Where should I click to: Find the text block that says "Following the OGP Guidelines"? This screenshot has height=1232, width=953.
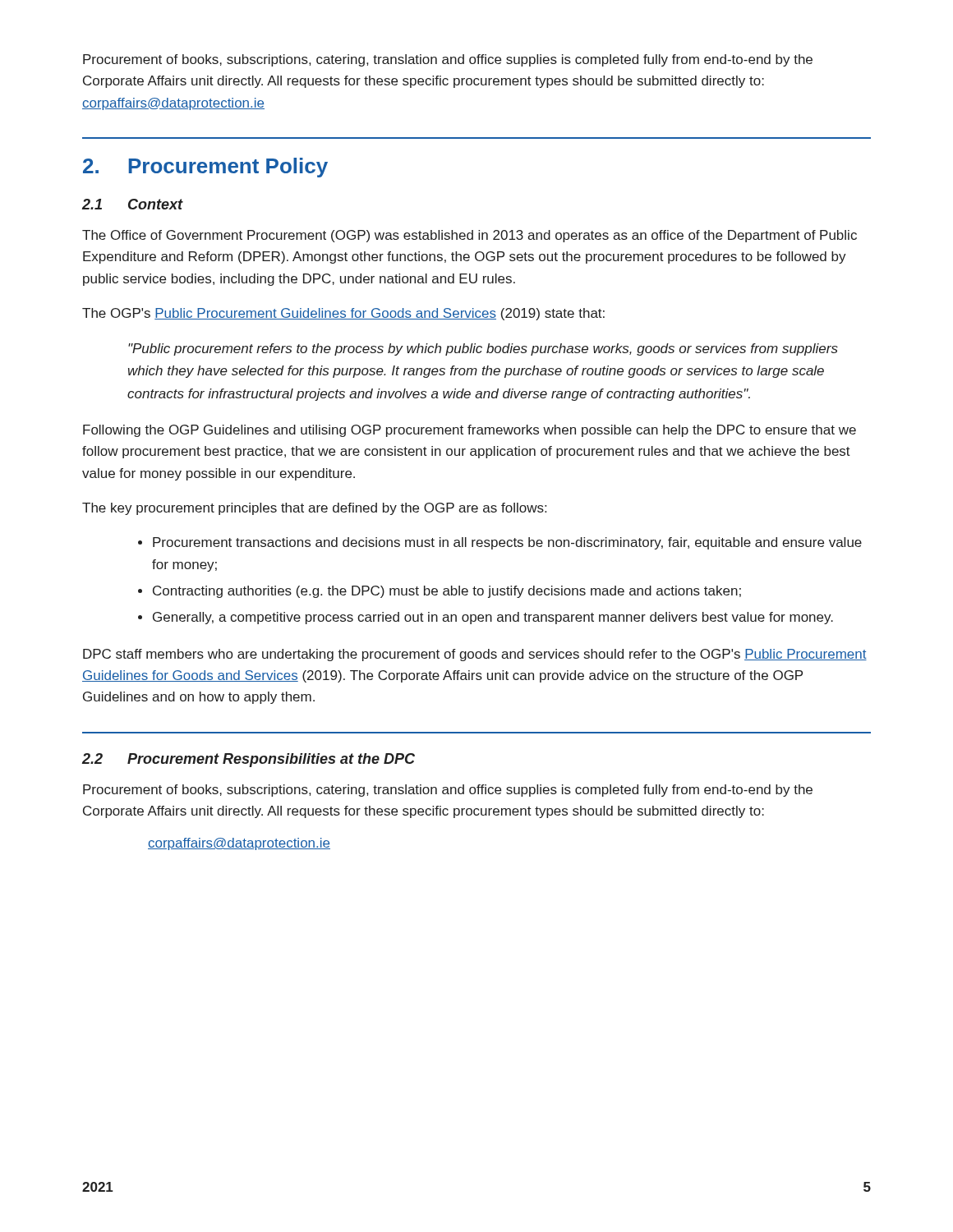476,452
